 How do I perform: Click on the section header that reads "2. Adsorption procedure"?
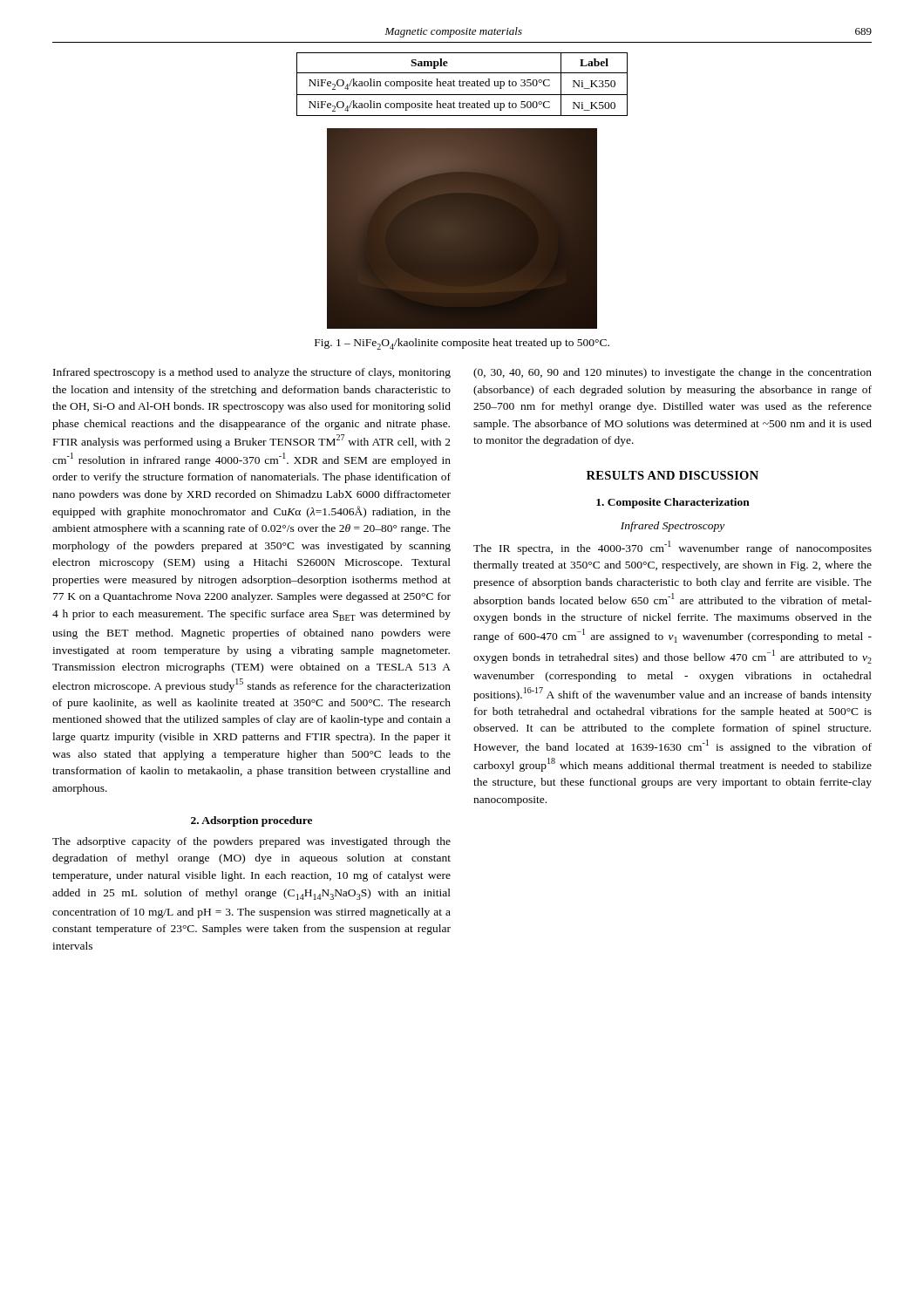[252, 820]
